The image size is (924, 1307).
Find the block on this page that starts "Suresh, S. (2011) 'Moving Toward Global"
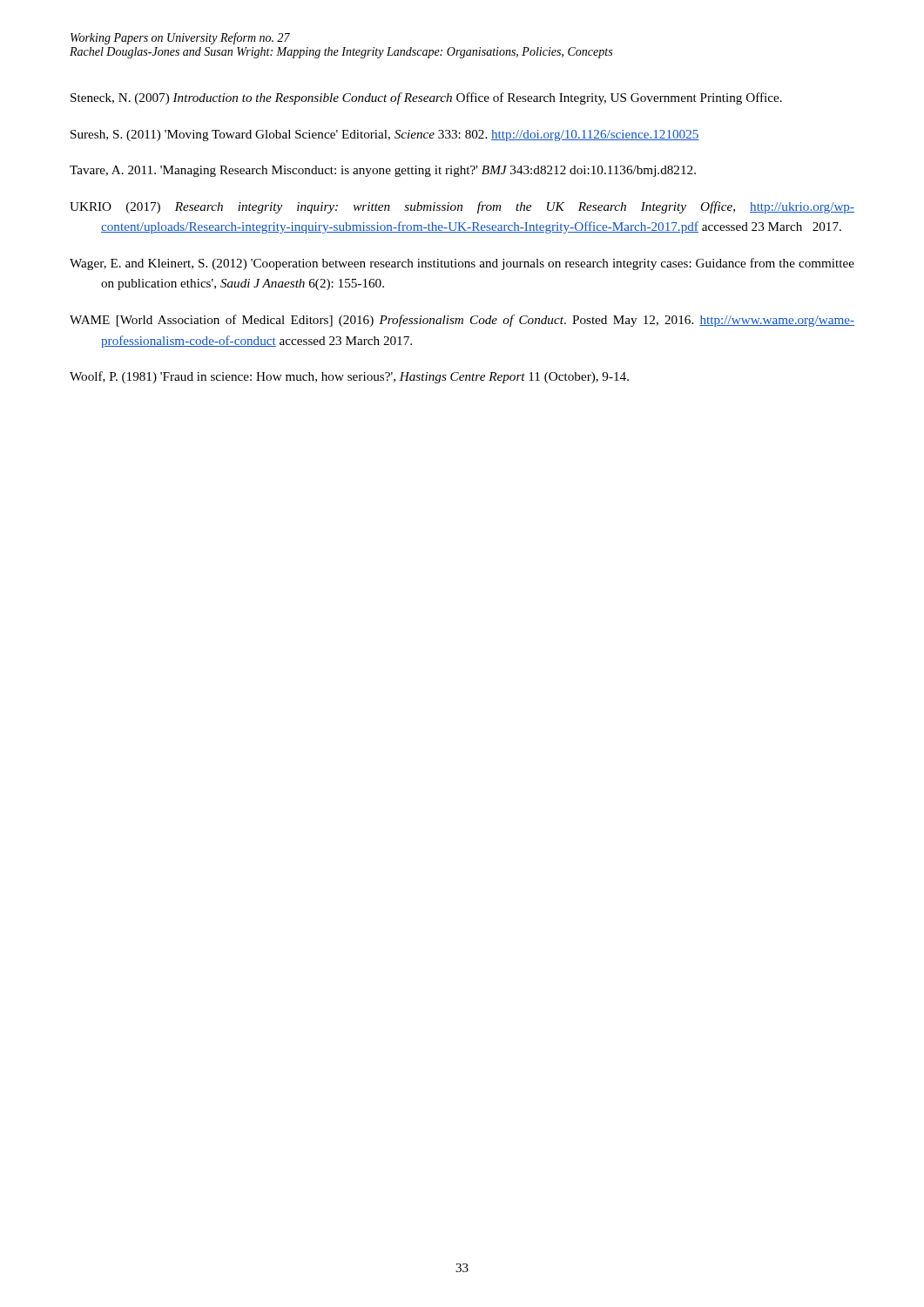(x=384, y=133)
